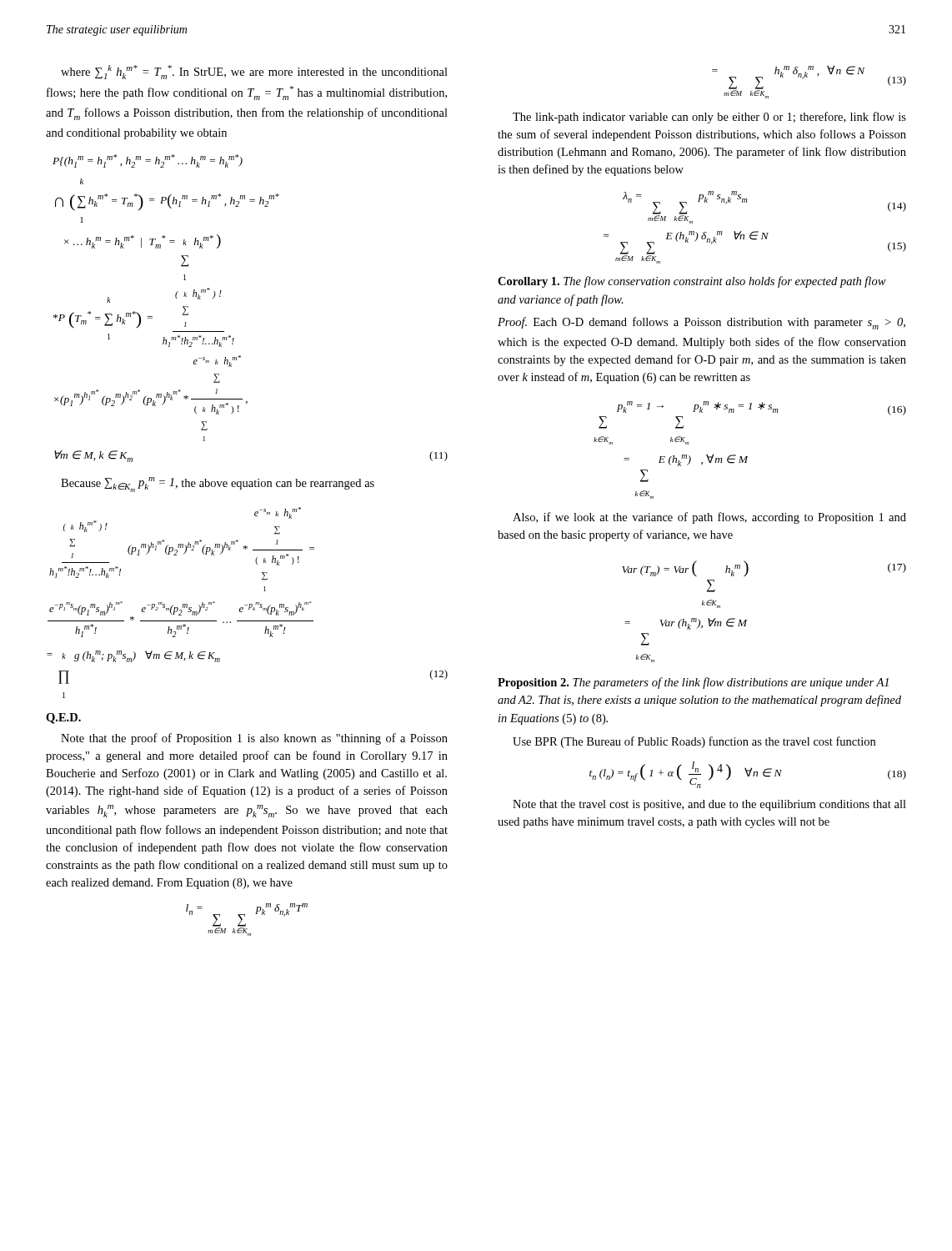Find the block on this page that starts "Note that the travel cost is"
The width and height of the screenshot is (952, 1251).
click(x=702, y=813)
